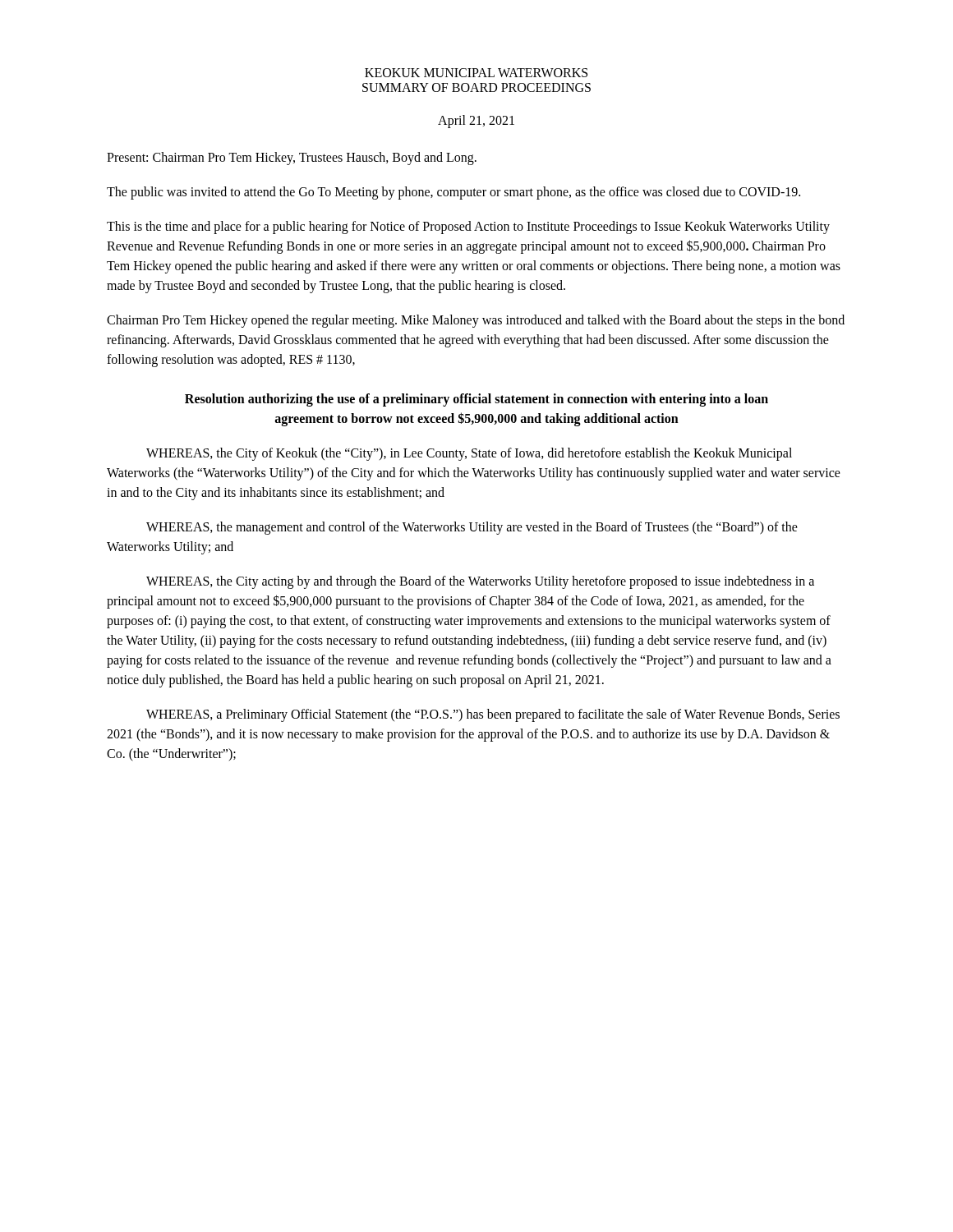Locate the text "April 21, 2021"

tap(476, 120)
